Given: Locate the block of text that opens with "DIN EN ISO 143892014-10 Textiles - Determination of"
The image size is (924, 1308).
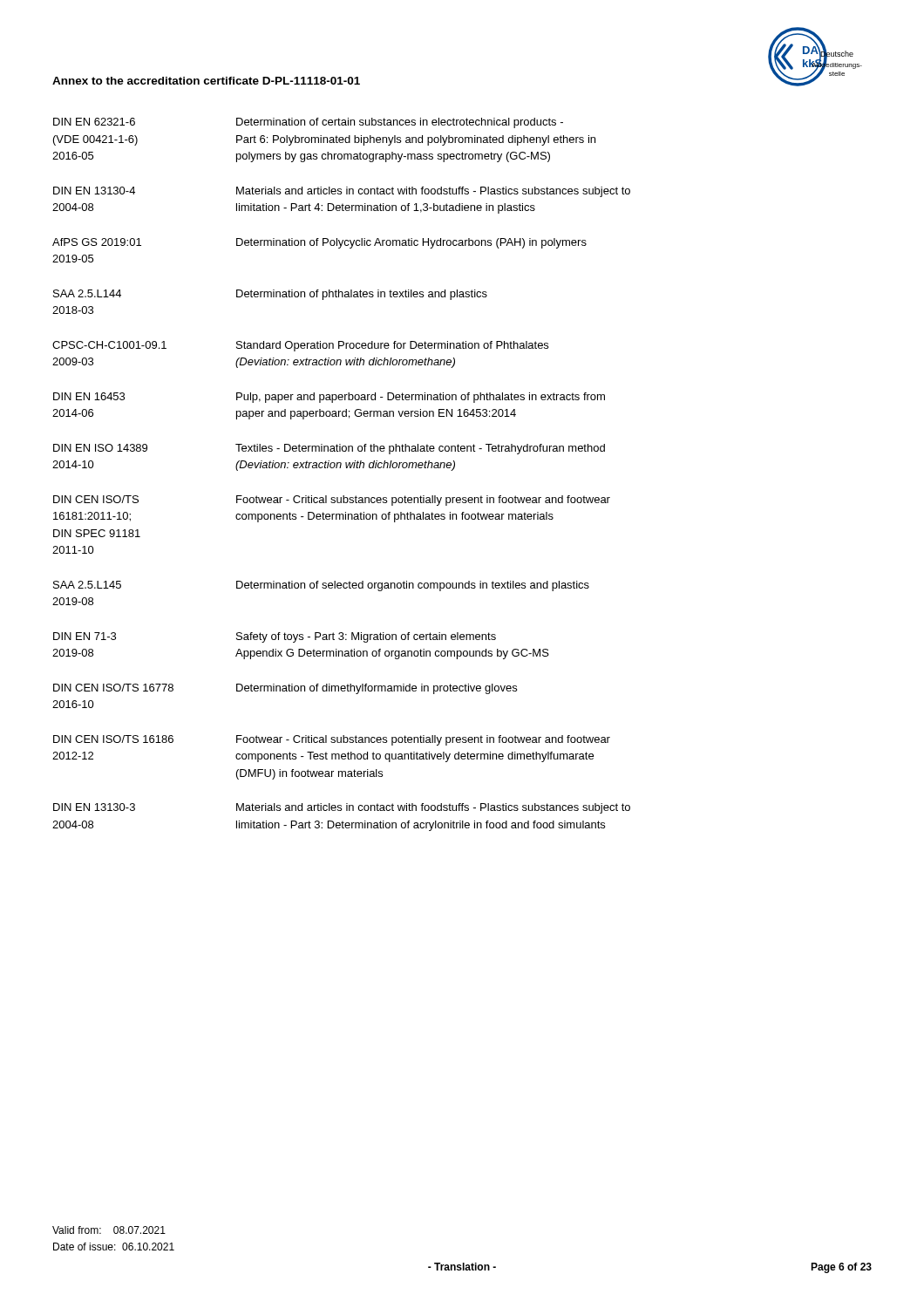Looking at the screenshot, I should (462, 456).
